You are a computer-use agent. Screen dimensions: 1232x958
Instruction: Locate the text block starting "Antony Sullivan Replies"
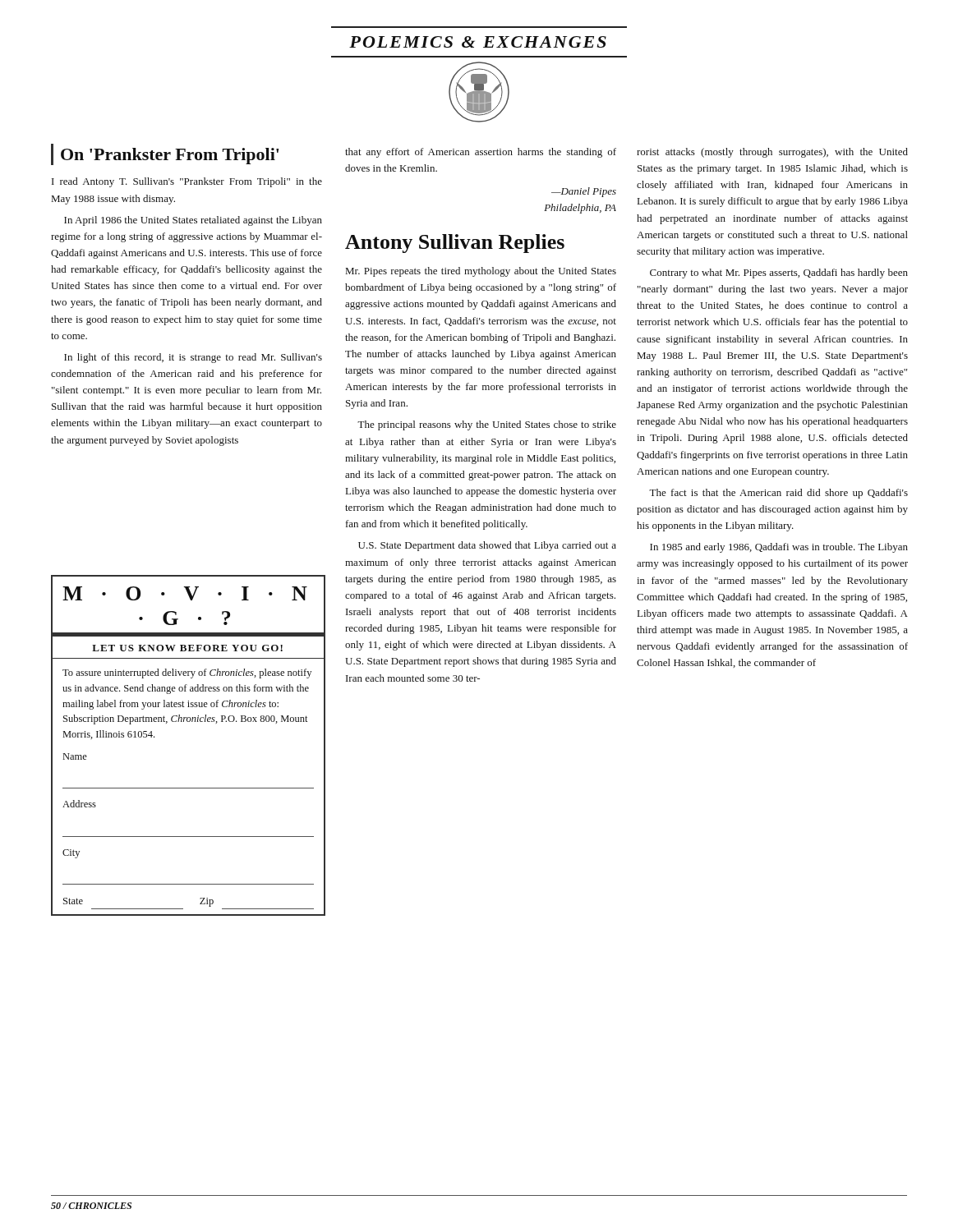click(x=455, y=242)
